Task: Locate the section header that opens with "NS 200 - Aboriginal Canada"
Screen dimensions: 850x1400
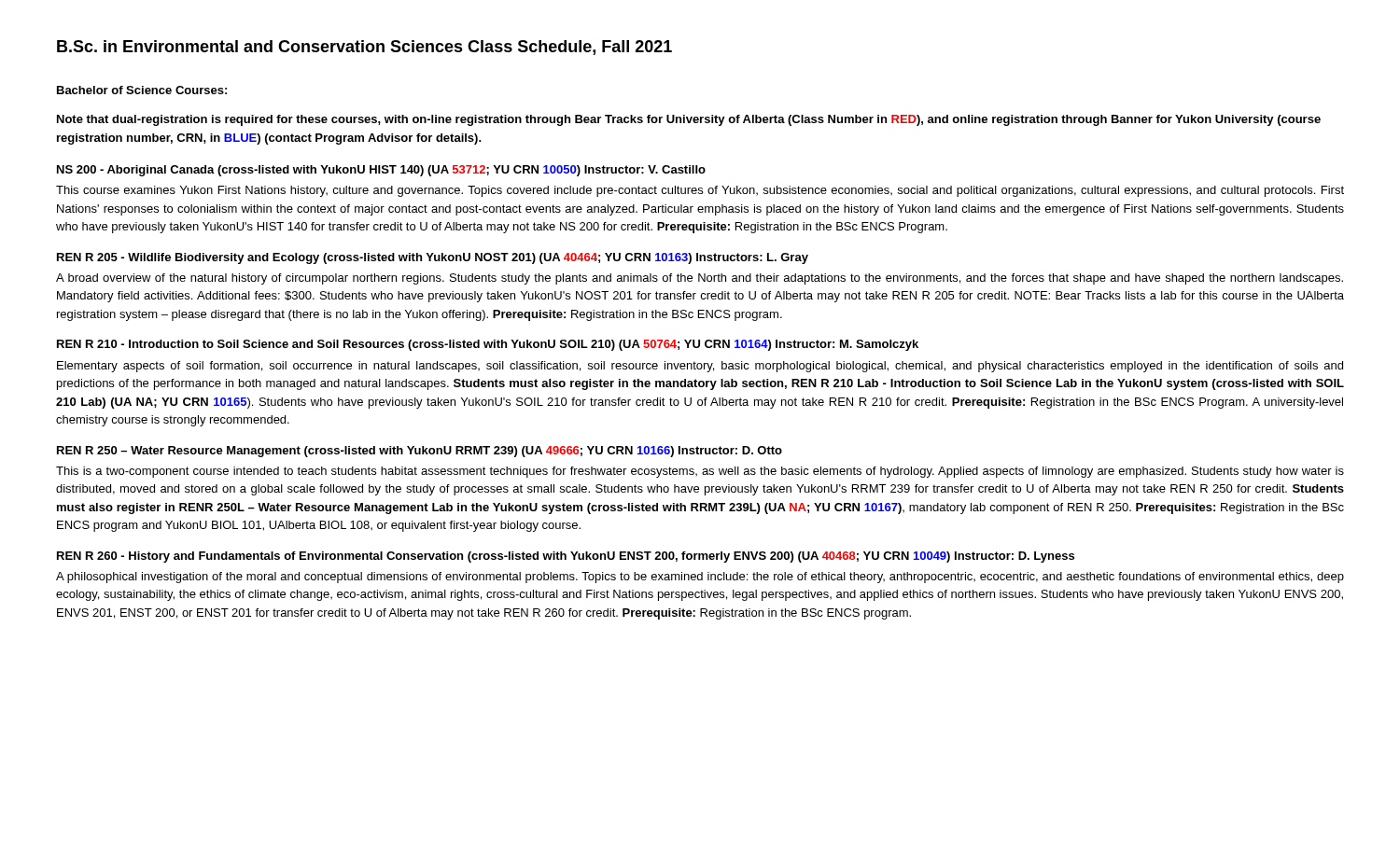Action: click(x=381, y=169)
